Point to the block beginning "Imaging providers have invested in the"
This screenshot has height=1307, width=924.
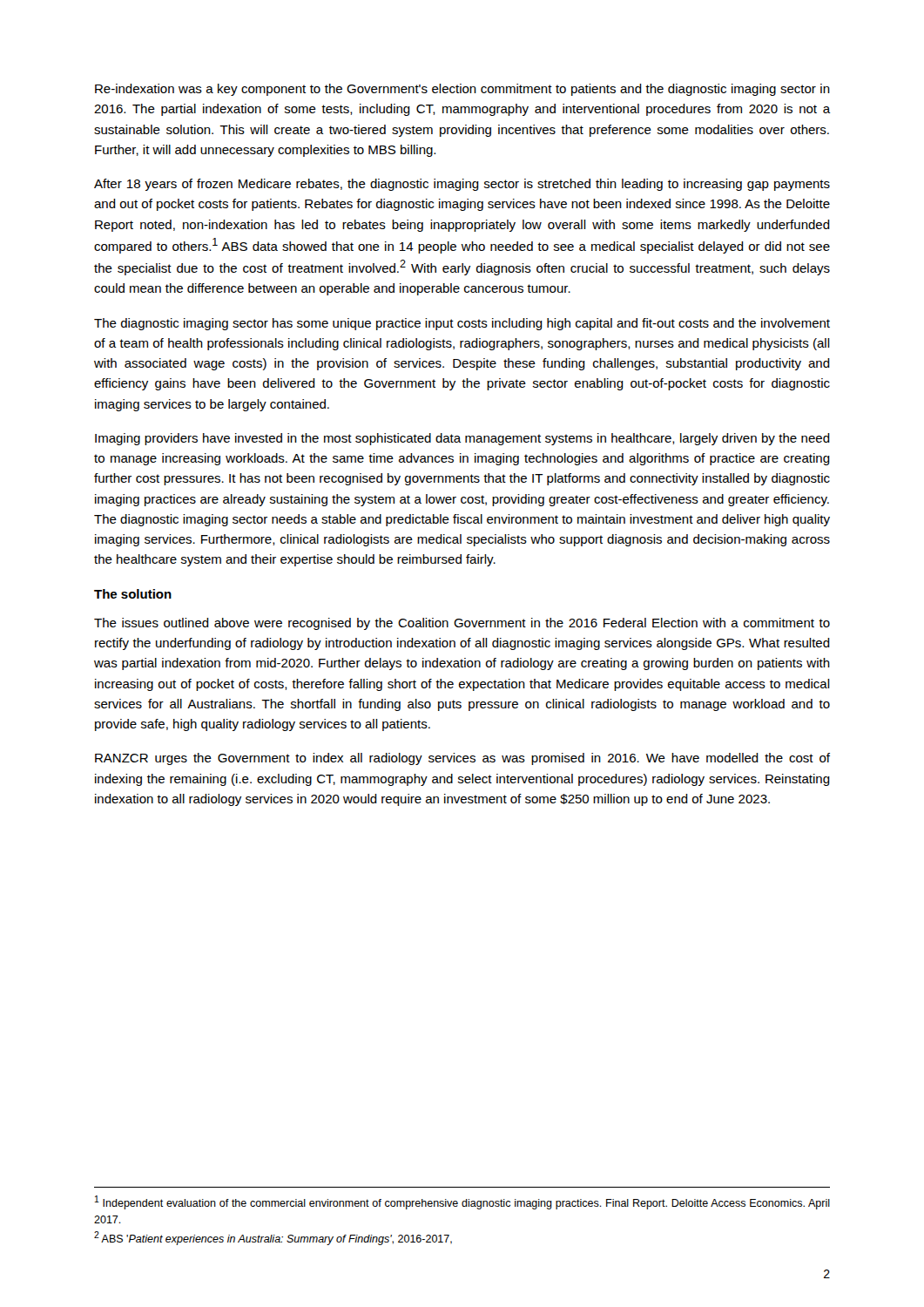click(462, 499)
